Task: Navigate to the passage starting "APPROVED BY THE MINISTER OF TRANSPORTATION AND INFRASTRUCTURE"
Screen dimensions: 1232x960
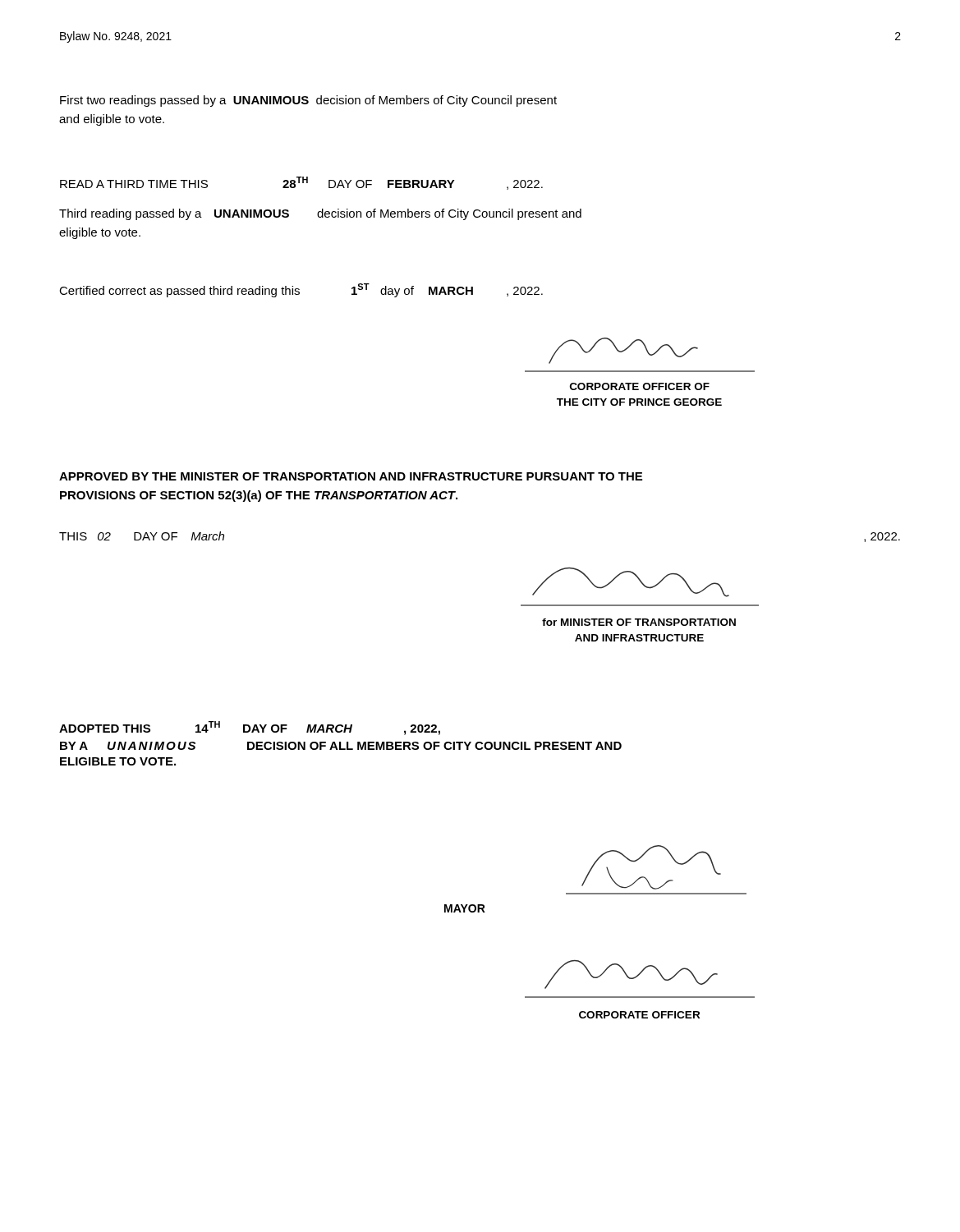Action: [351, 486]
